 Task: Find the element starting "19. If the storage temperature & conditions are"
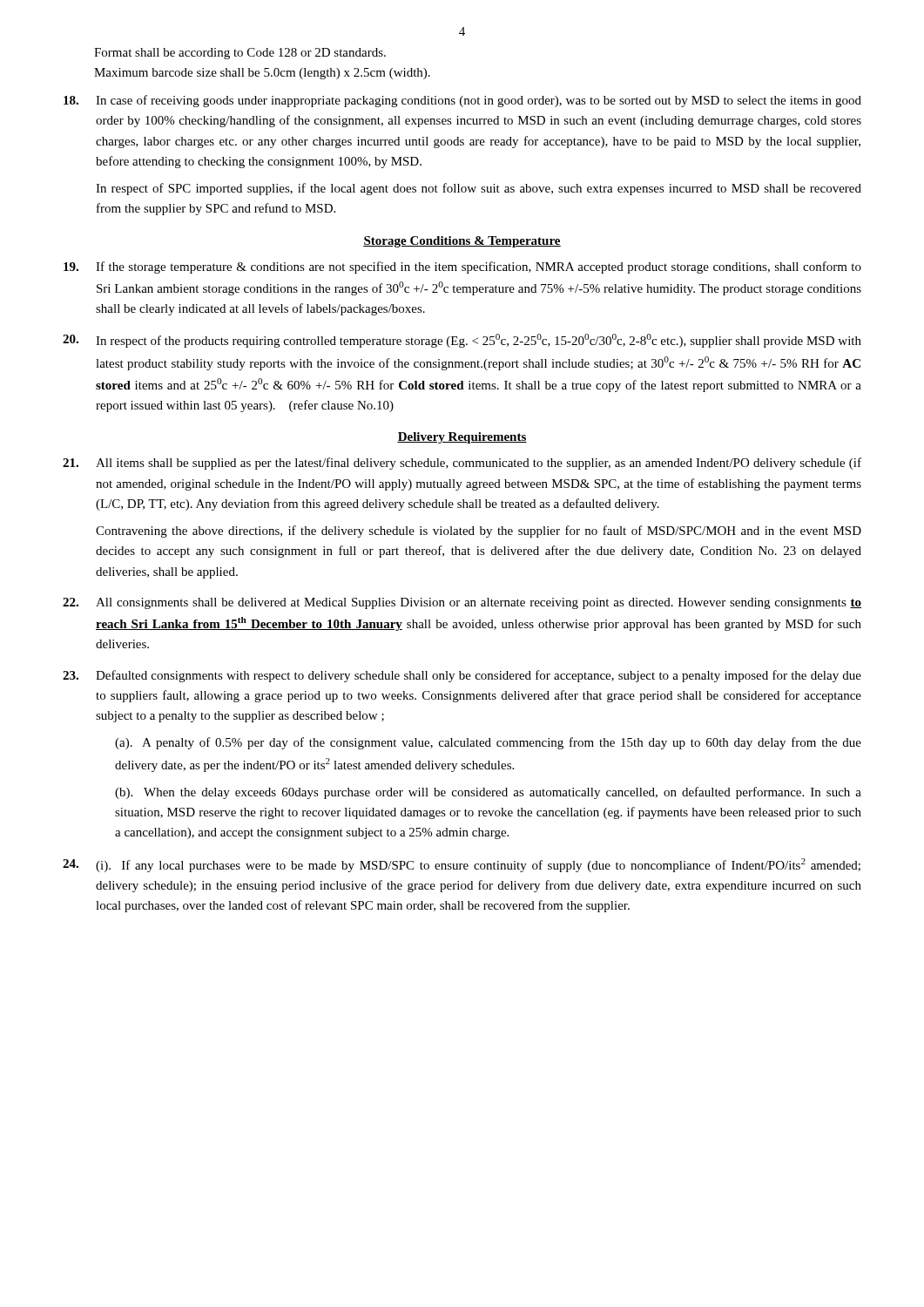pyautogui.click(x=462, y=288)
